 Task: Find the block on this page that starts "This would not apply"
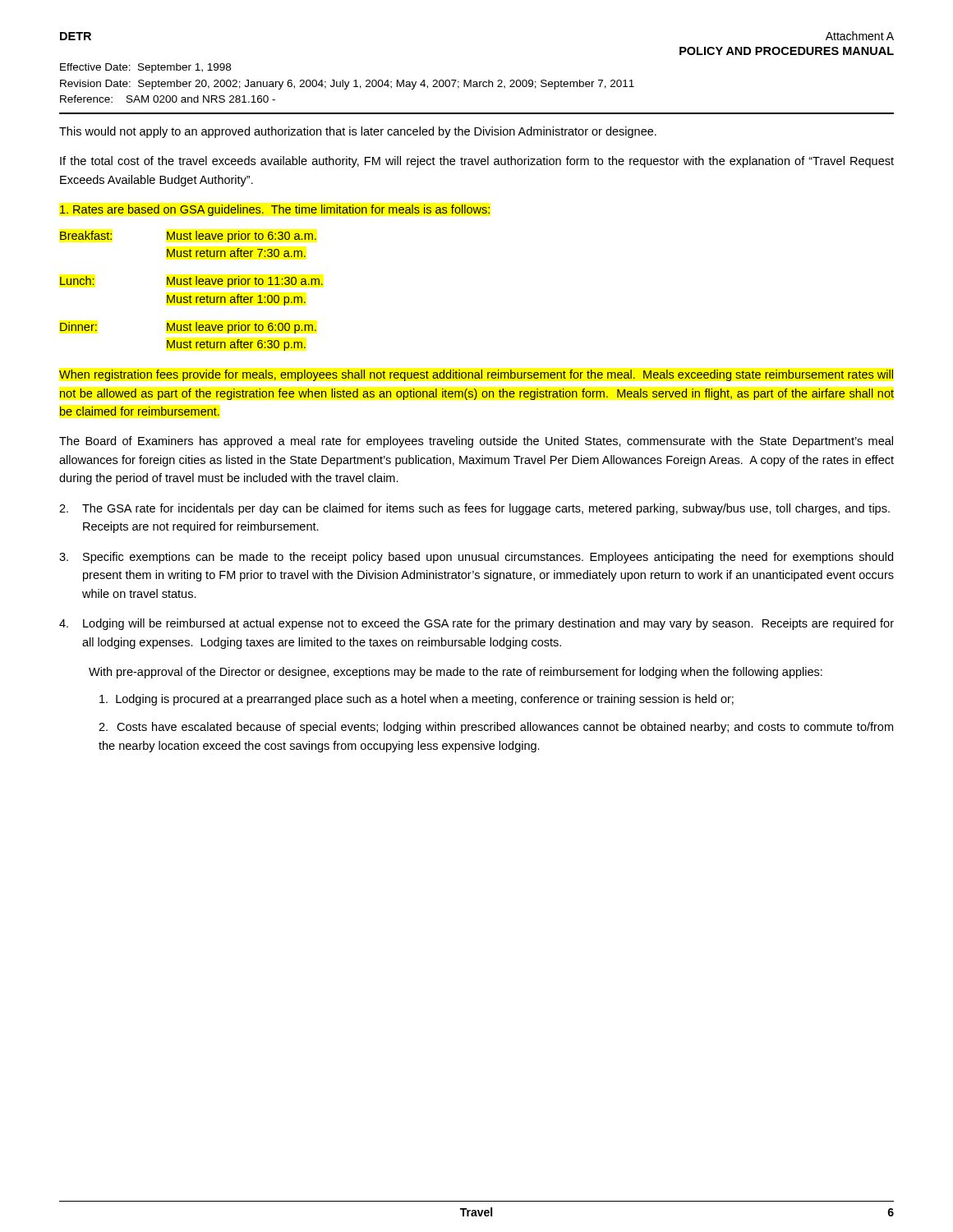coord(358,131)
